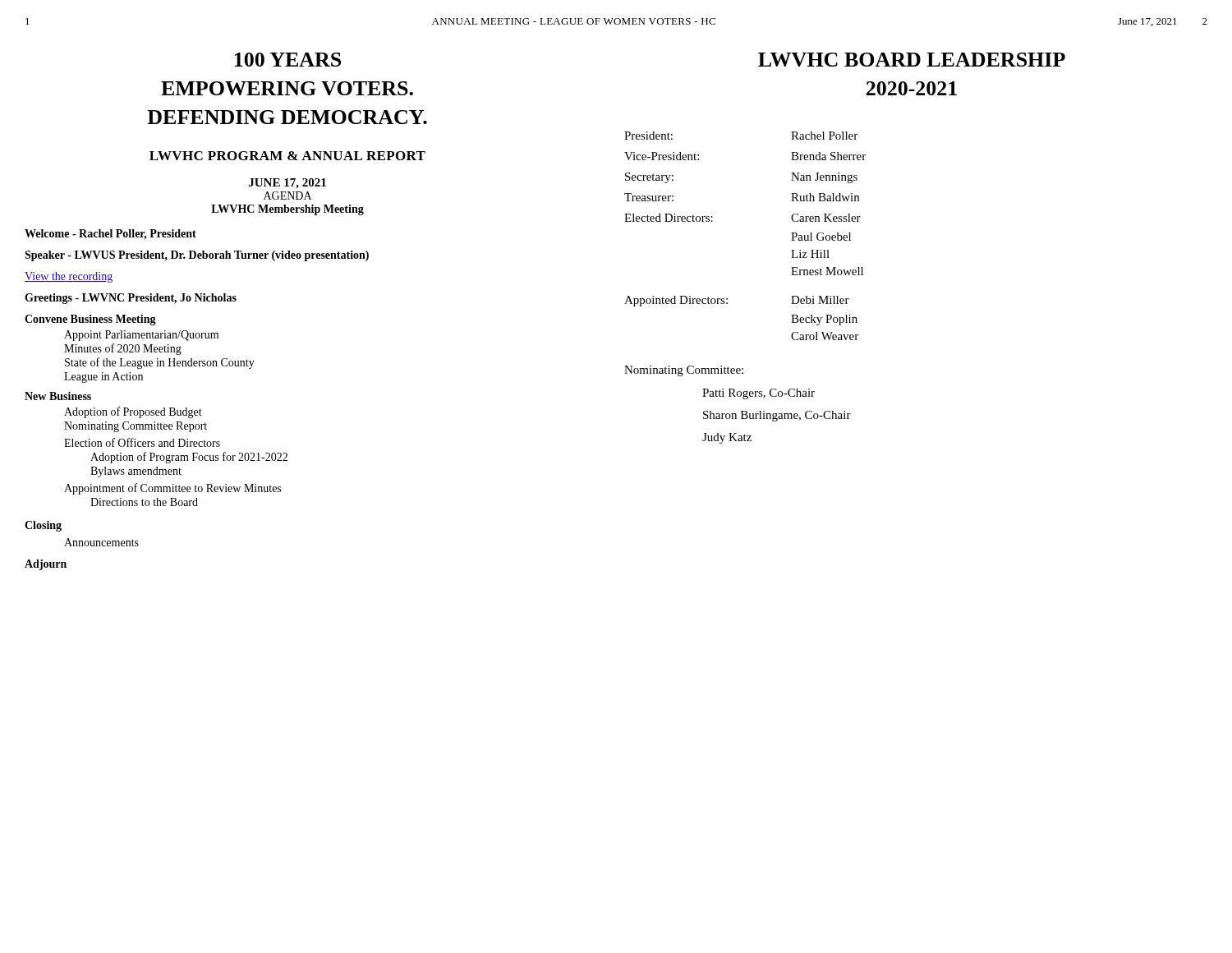Click on the list item that reads "Election of Officers and Directors"
The image size is (1232, 953).
(x=142, y=443)
